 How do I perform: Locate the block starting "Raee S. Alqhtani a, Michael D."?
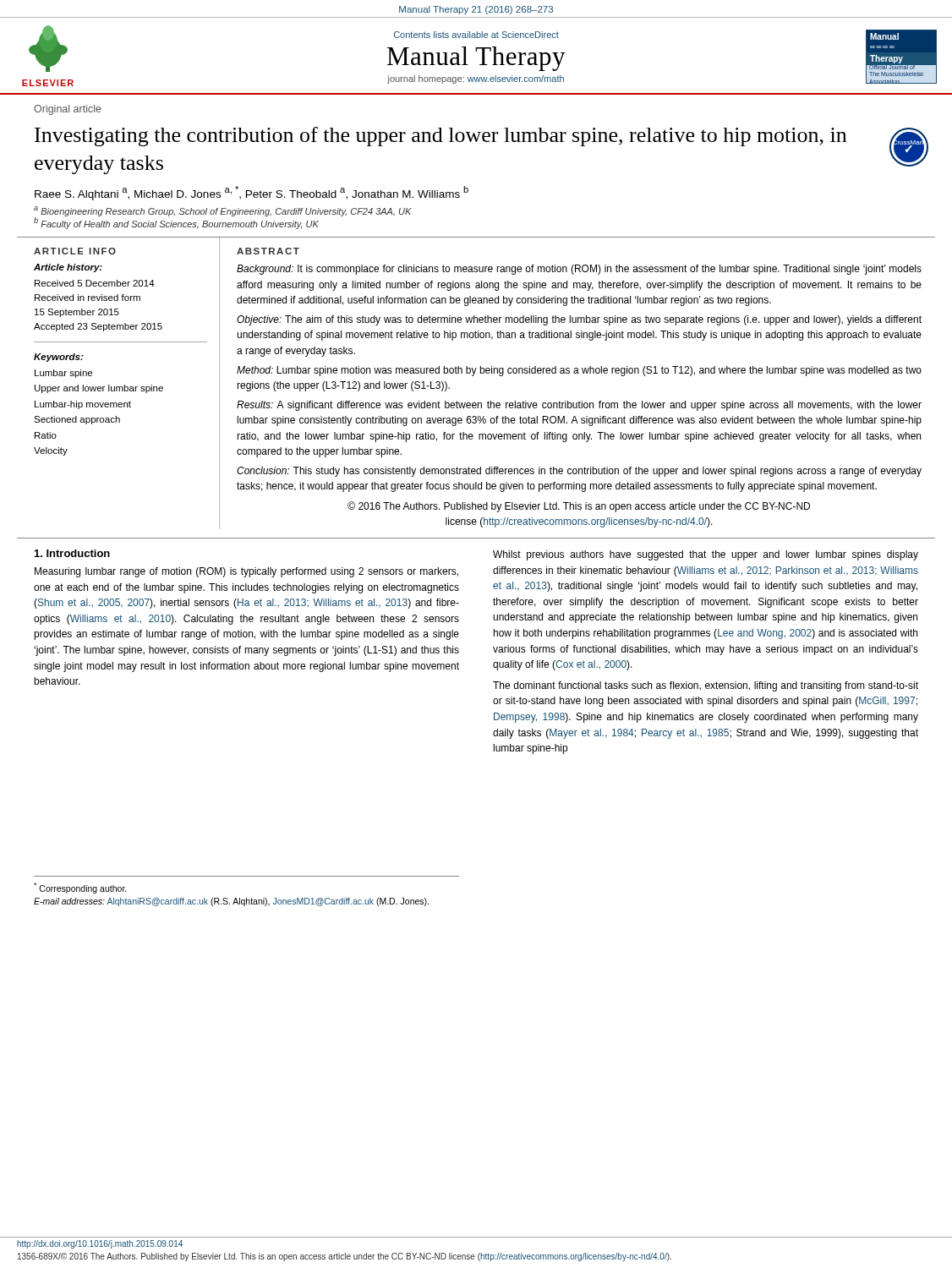[x=251, y=192]
